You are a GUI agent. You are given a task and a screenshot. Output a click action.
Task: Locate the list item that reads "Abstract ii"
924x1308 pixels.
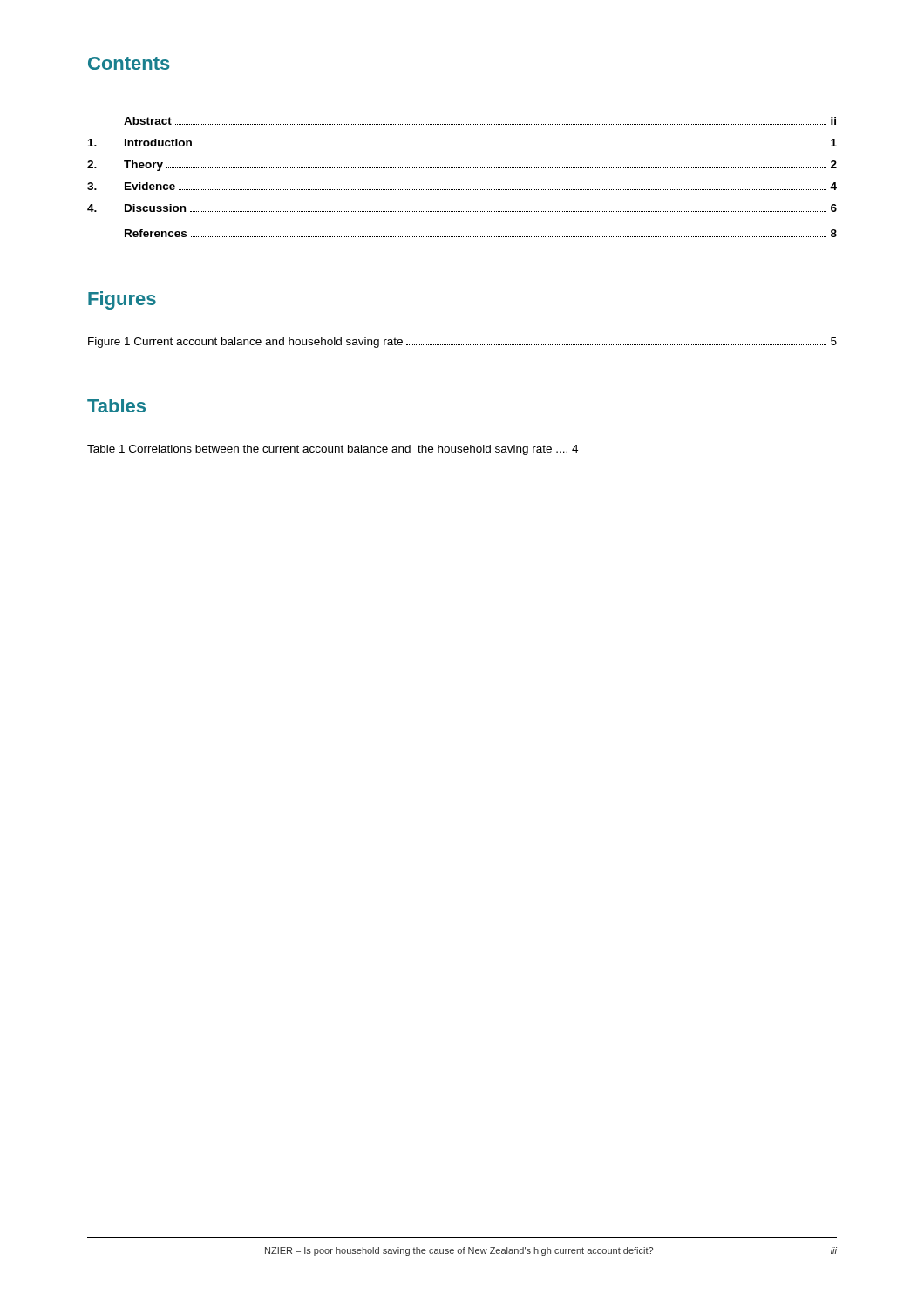point(480,121)
